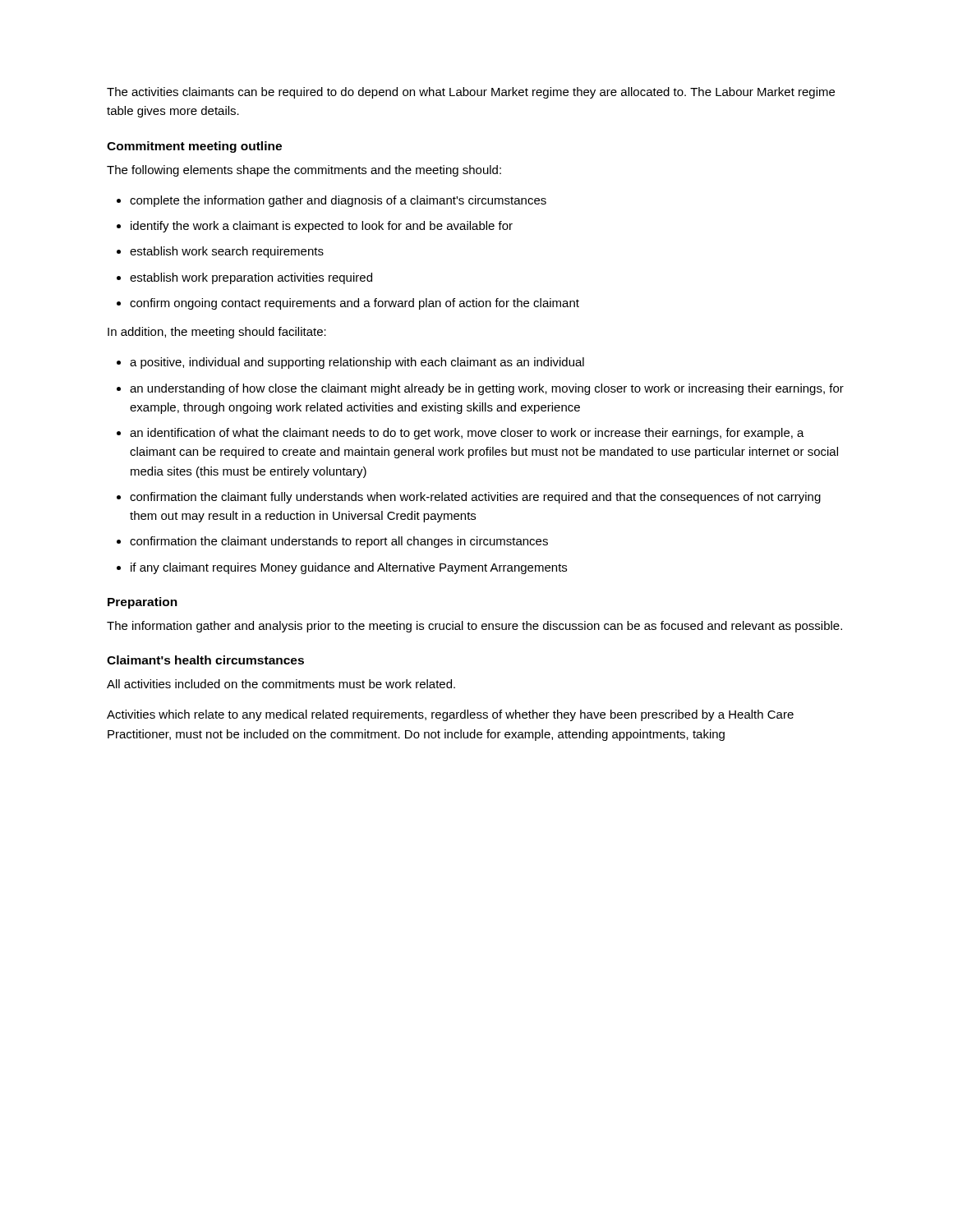
Task: Click on the text starting "All activities included"
Action: [x=281, y=684]
